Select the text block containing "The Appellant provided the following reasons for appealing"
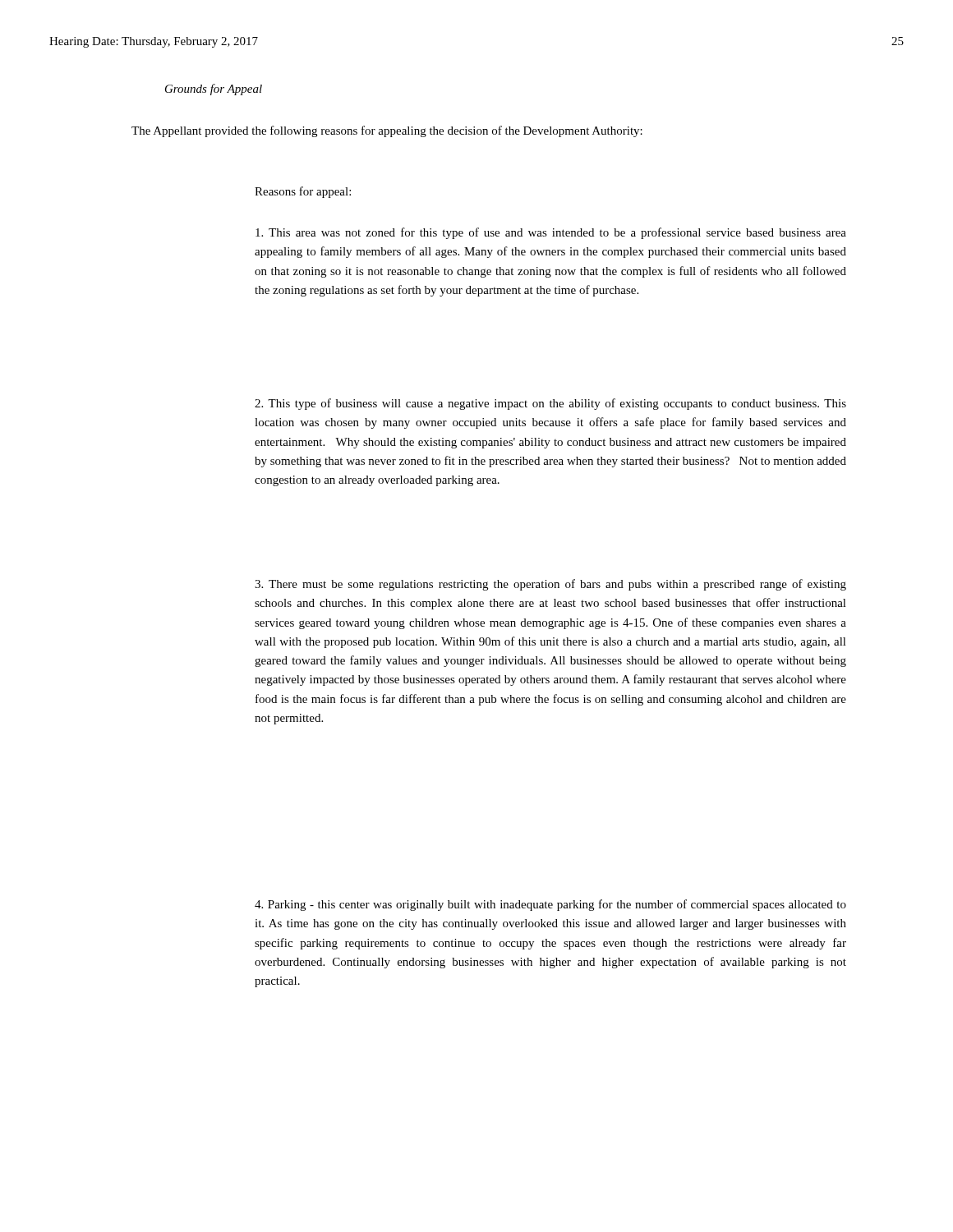The width and height of the screenshot is (953, 1232). [x=387, y=131]
